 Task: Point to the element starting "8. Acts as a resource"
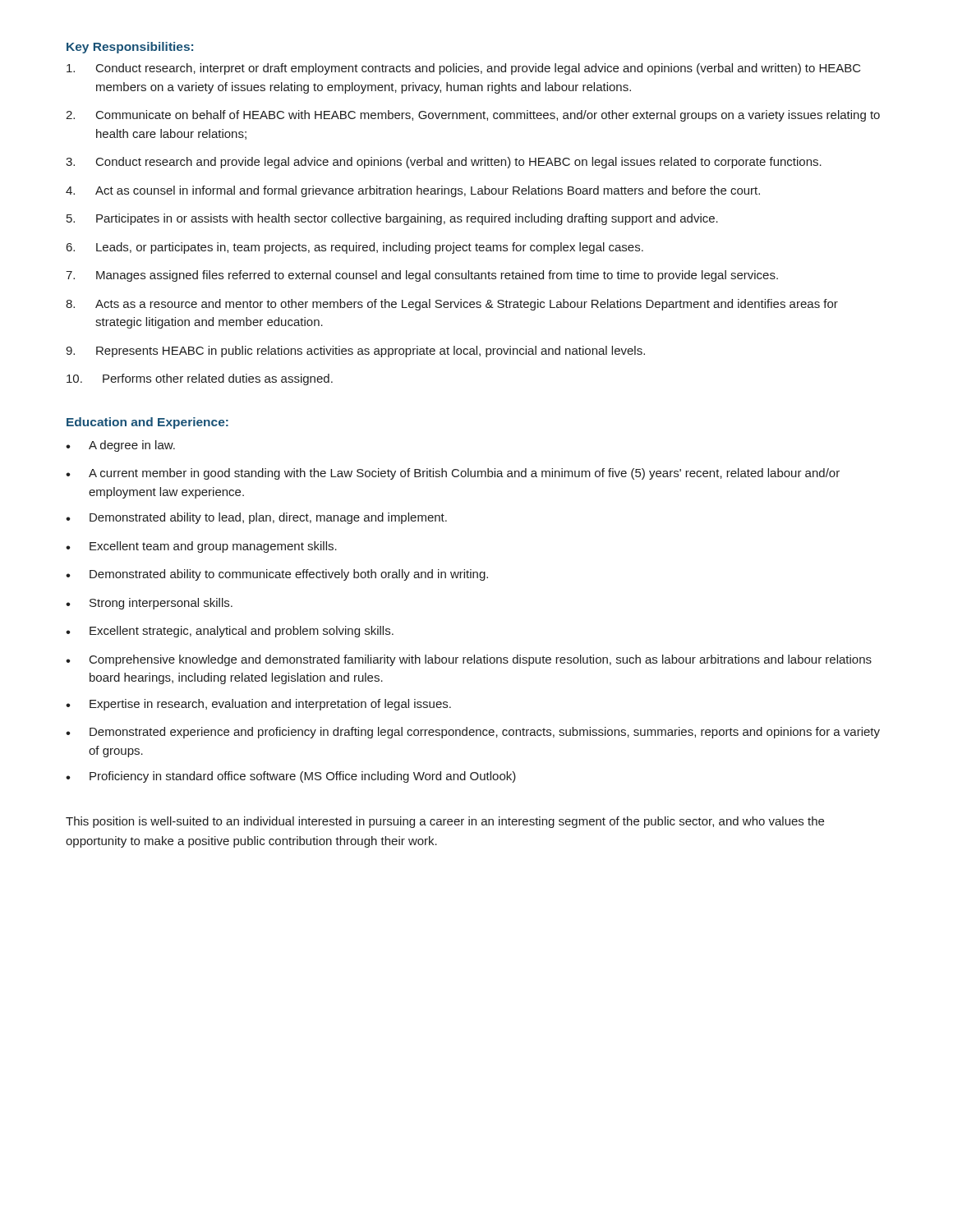[x=476, y=313]
